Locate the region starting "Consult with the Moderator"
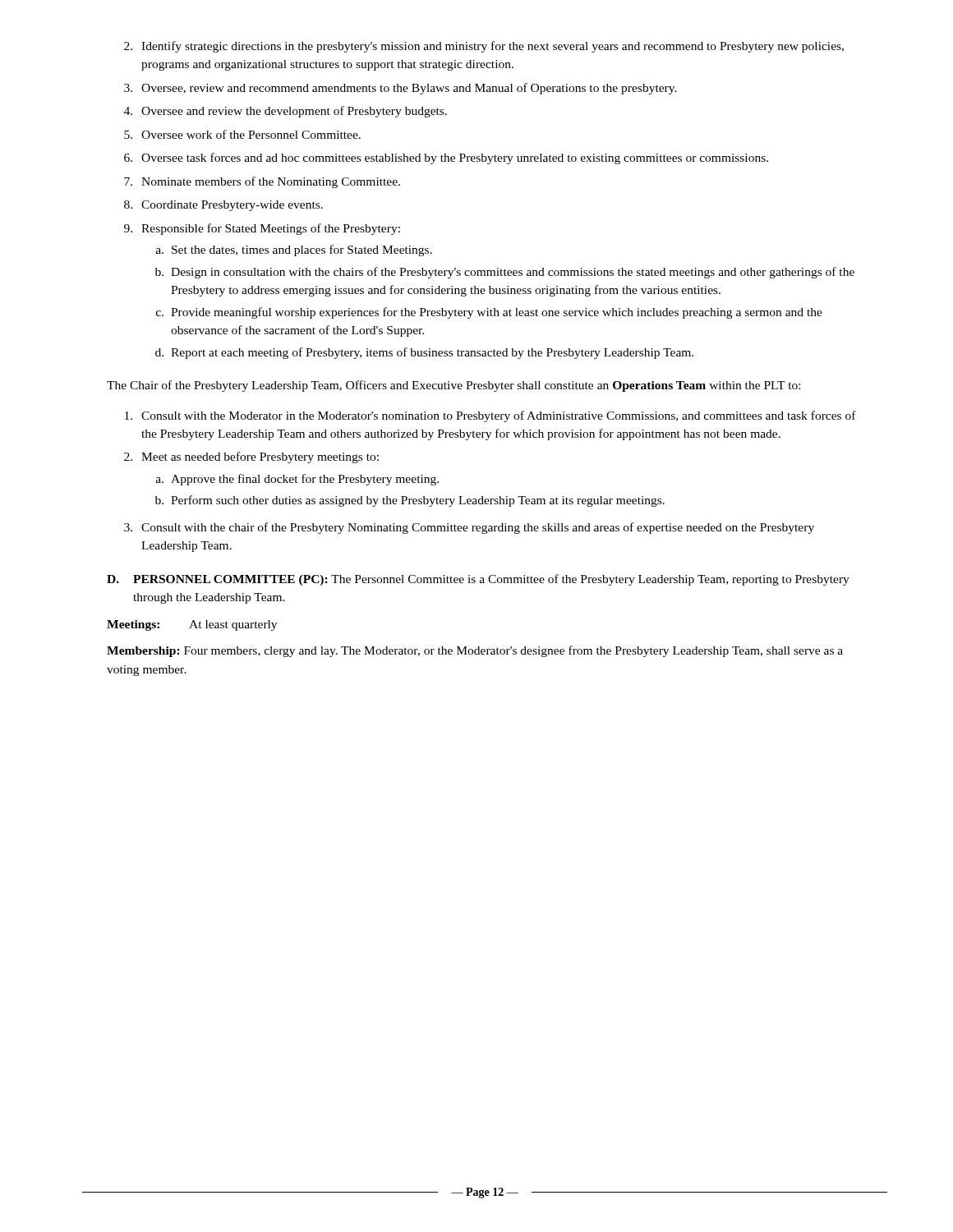Viewport: 953px width, 1232px height. pyautogui.click(x=489, y=425)
